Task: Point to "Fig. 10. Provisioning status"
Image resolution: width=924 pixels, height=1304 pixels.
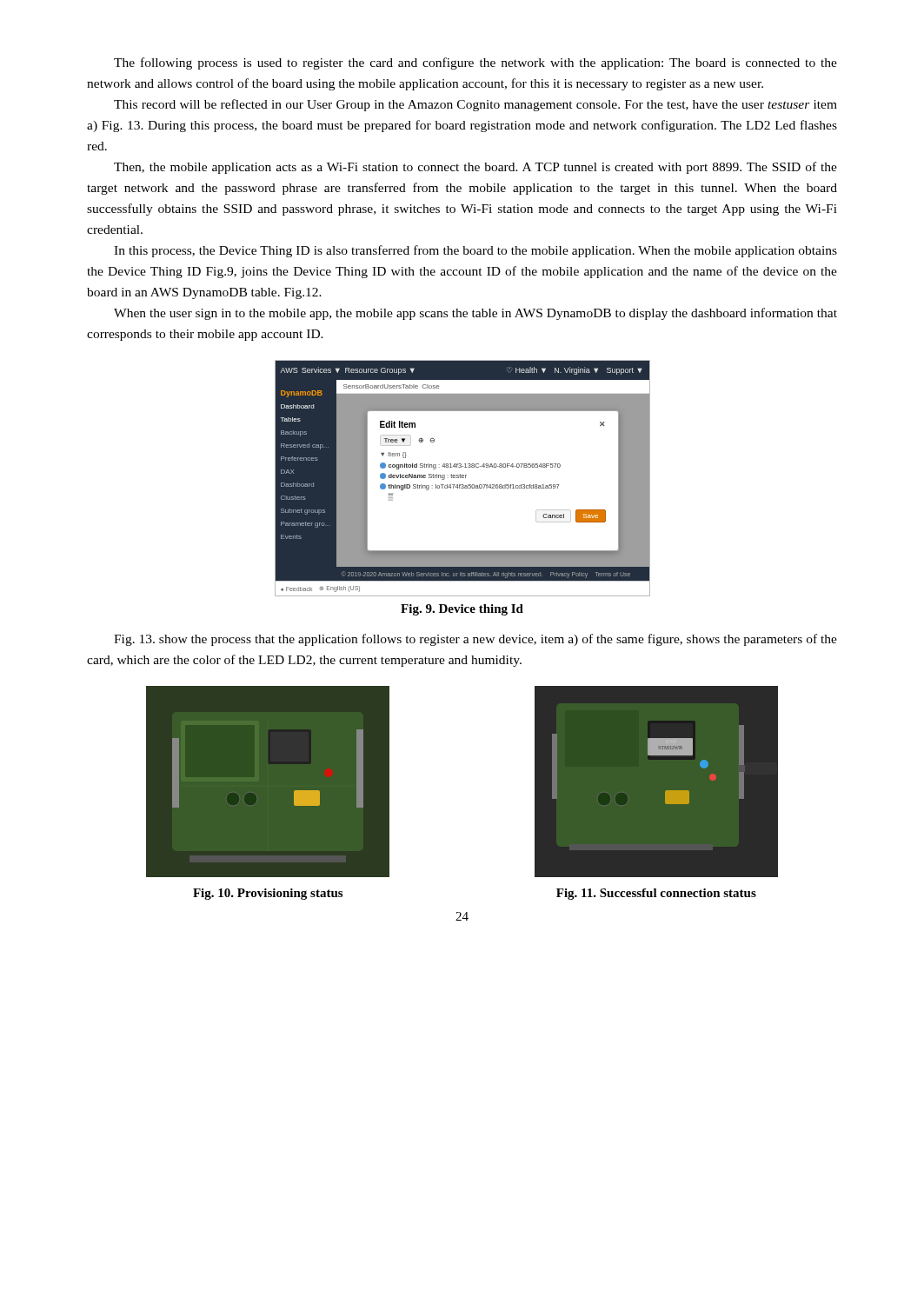Action: 268,893
